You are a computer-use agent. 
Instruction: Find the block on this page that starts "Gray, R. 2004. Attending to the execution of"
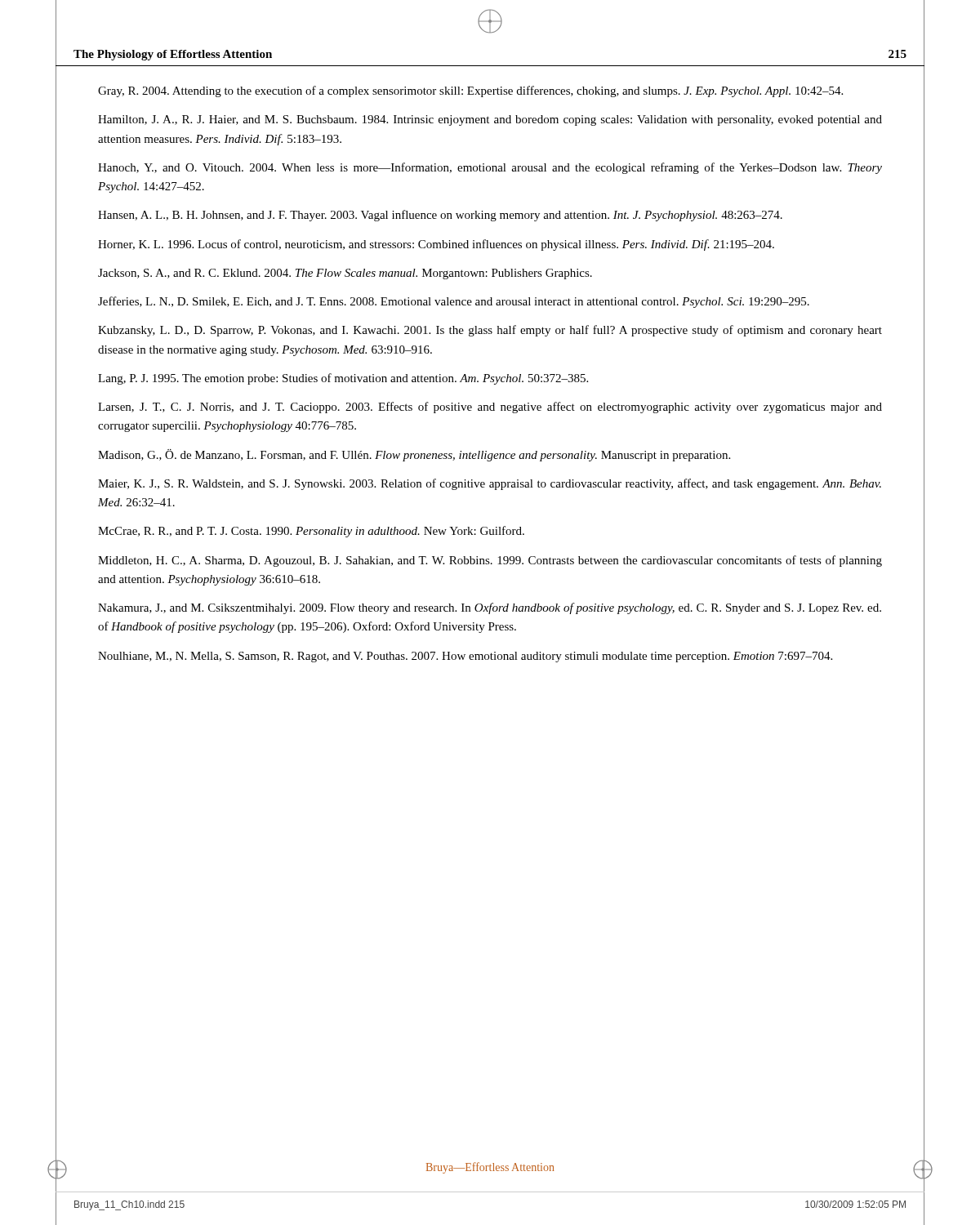point(471,91)
